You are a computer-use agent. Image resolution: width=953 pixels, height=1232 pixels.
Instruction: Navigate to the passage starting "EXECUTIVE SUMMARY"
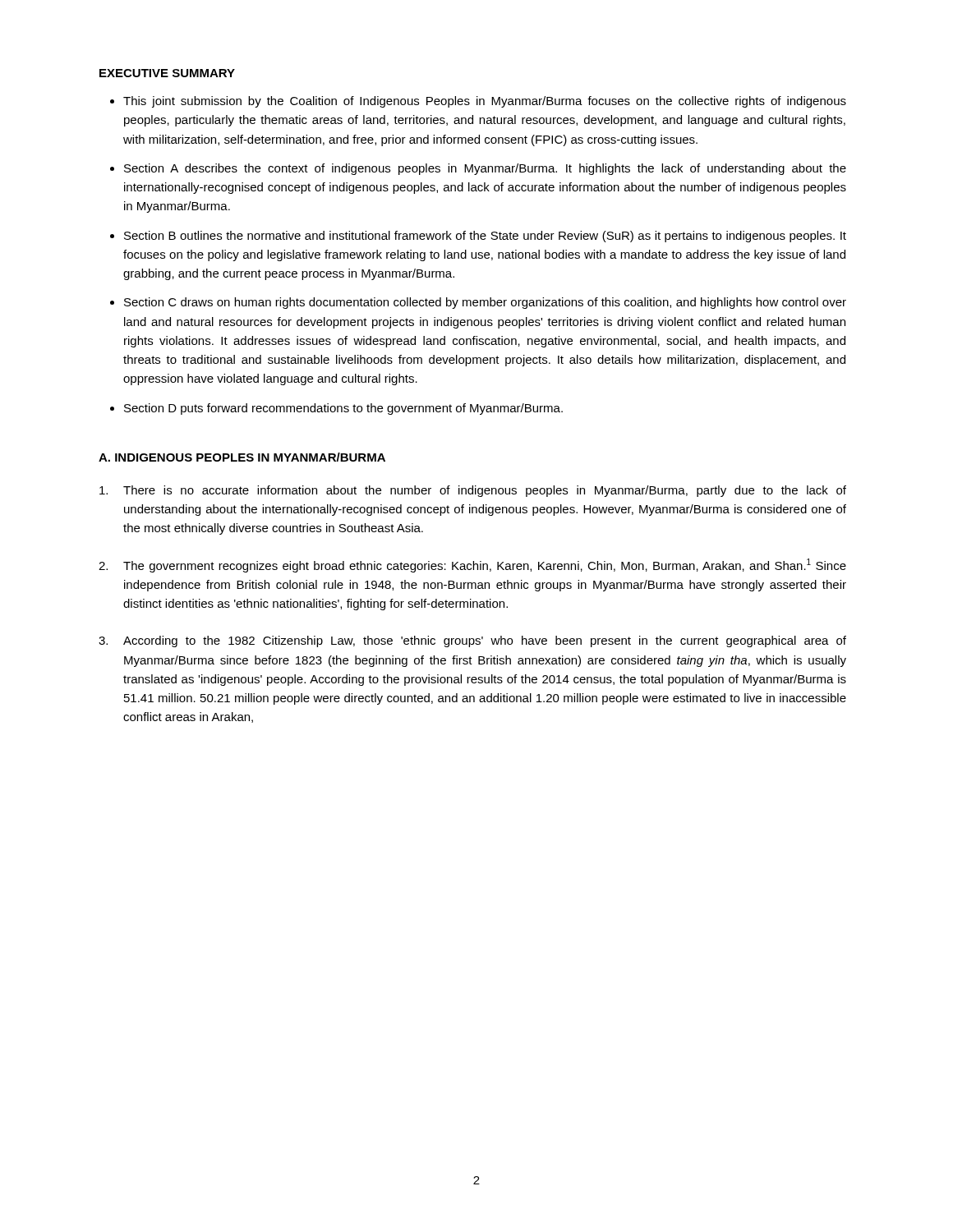[167, 73]
